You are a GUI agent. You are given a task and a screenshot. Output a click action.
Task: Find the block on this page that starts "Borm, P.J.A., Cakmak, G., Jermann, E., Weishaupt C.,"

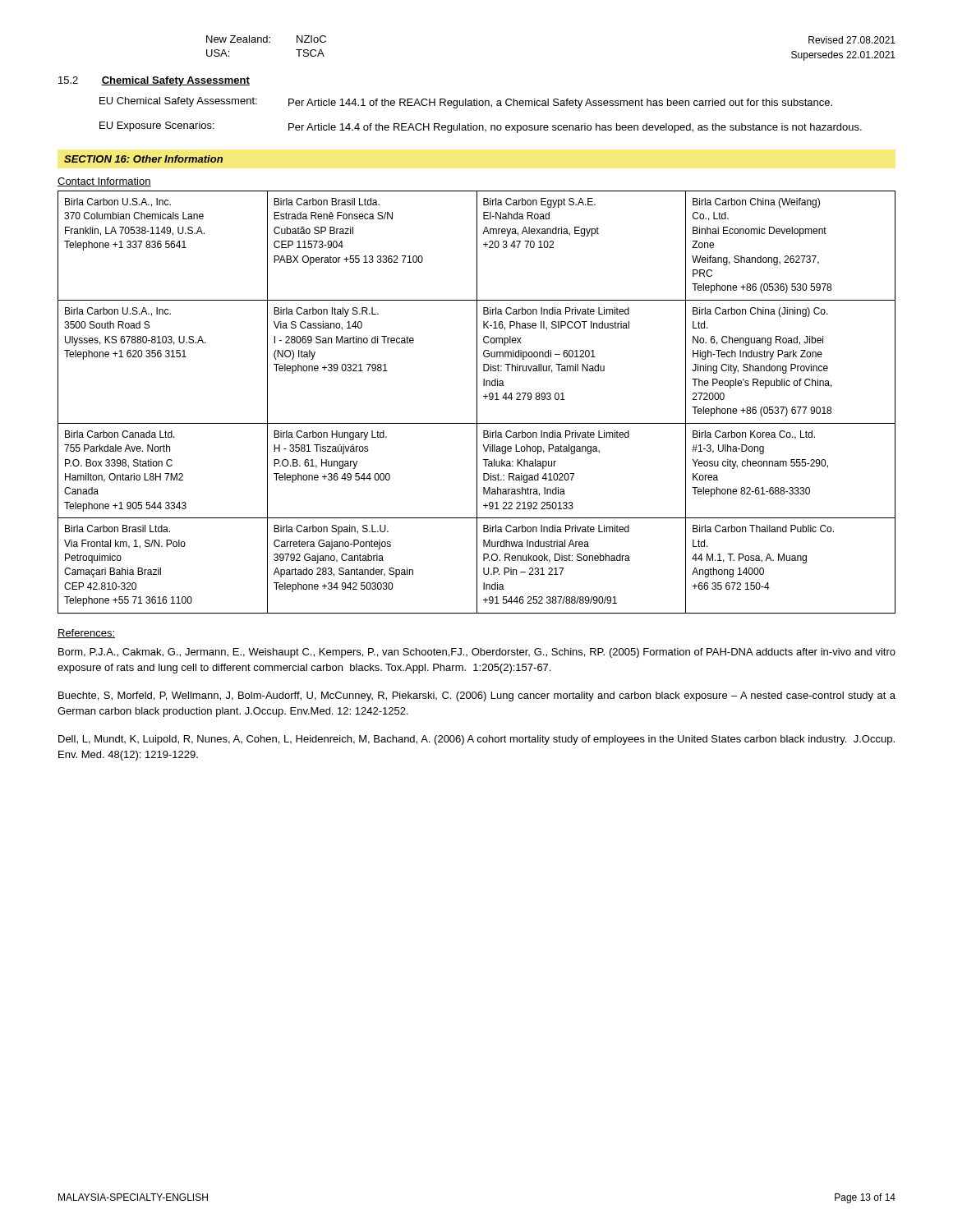coord(476,659)
